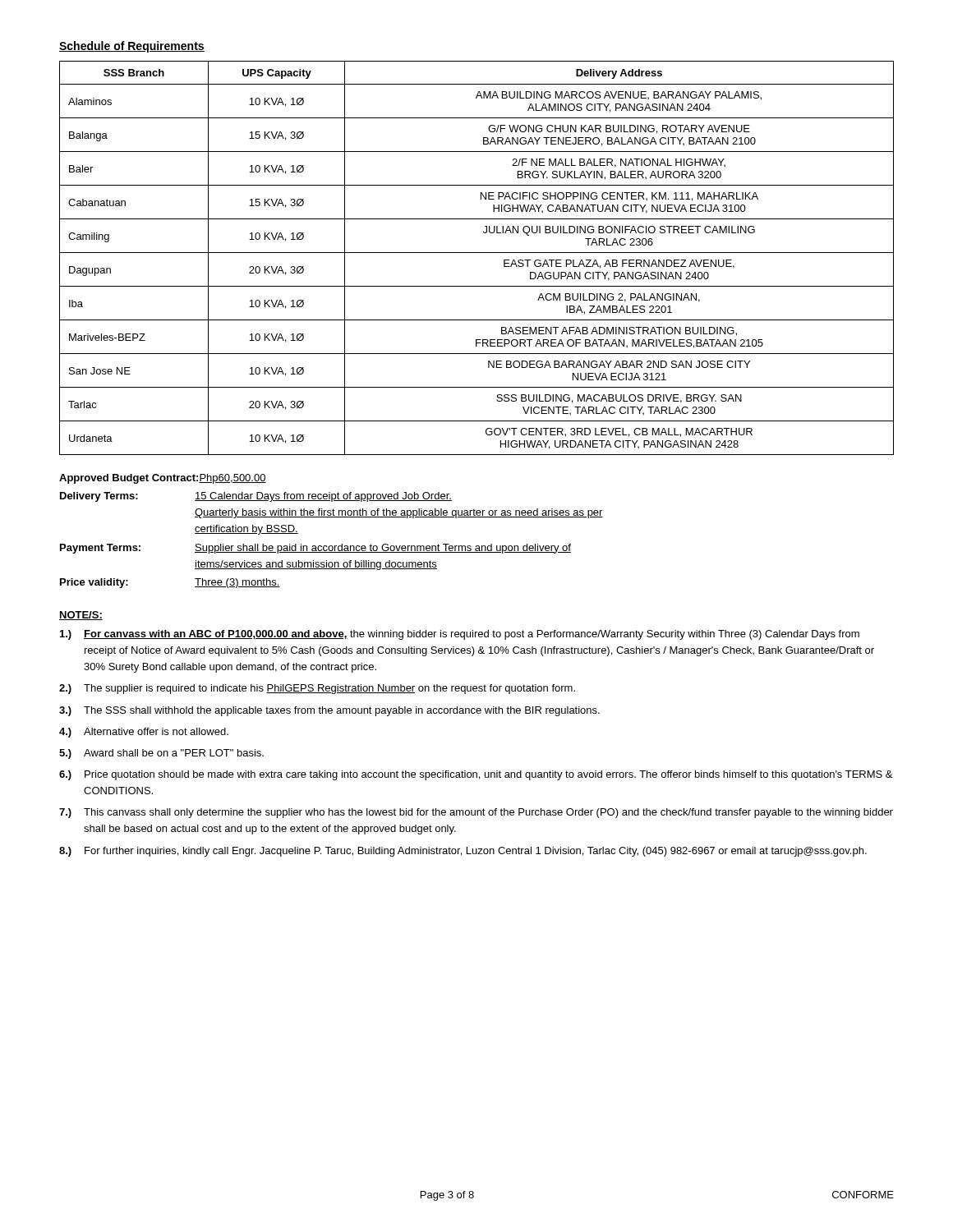Click where it says "Schedule of Requirements"
The width and height of the screenshot is (953, 1232).
(x=132, y=46)
